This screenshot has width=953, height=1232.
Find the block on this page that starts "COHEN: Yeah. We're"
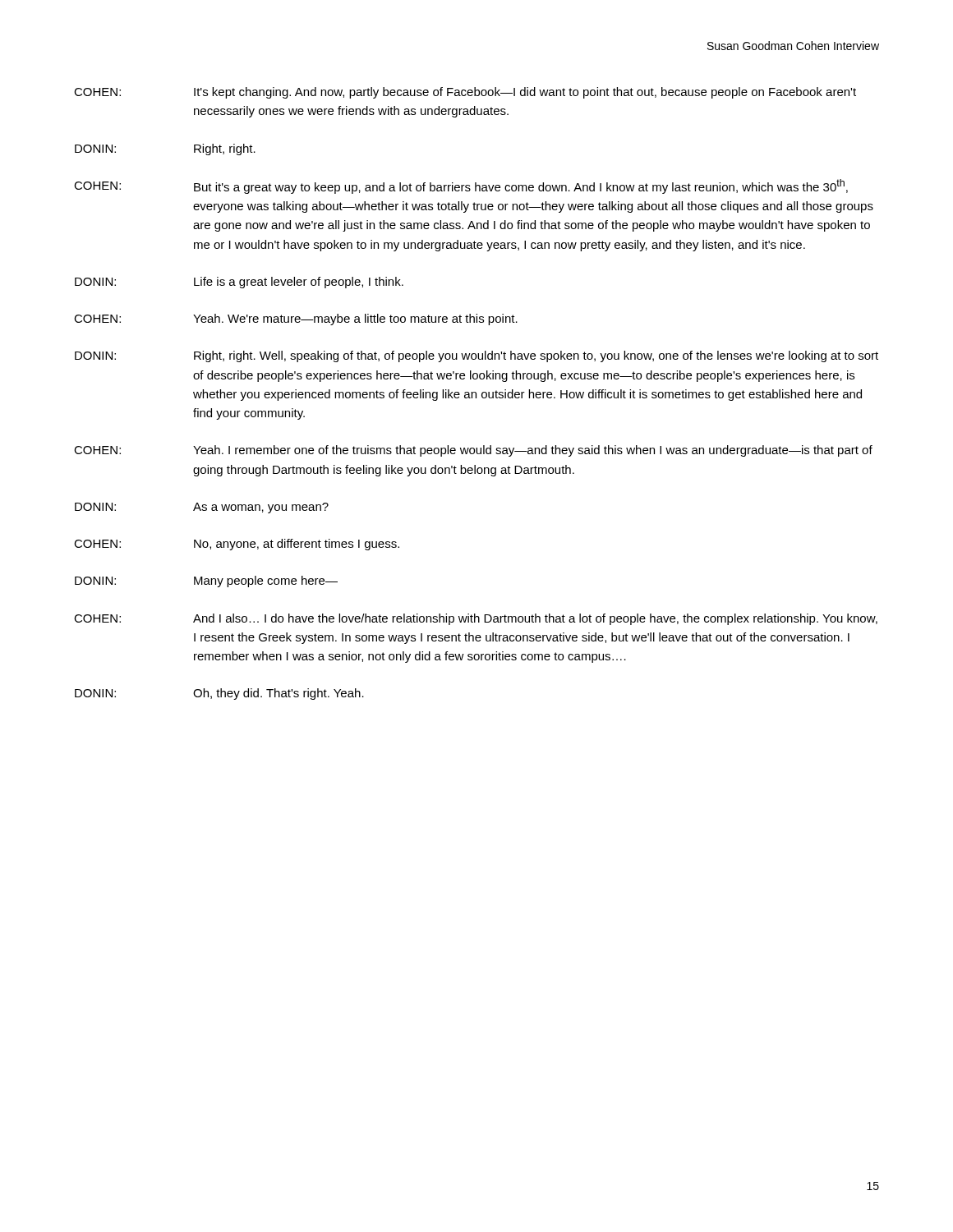pyautogui.click(x=476, y=318)
